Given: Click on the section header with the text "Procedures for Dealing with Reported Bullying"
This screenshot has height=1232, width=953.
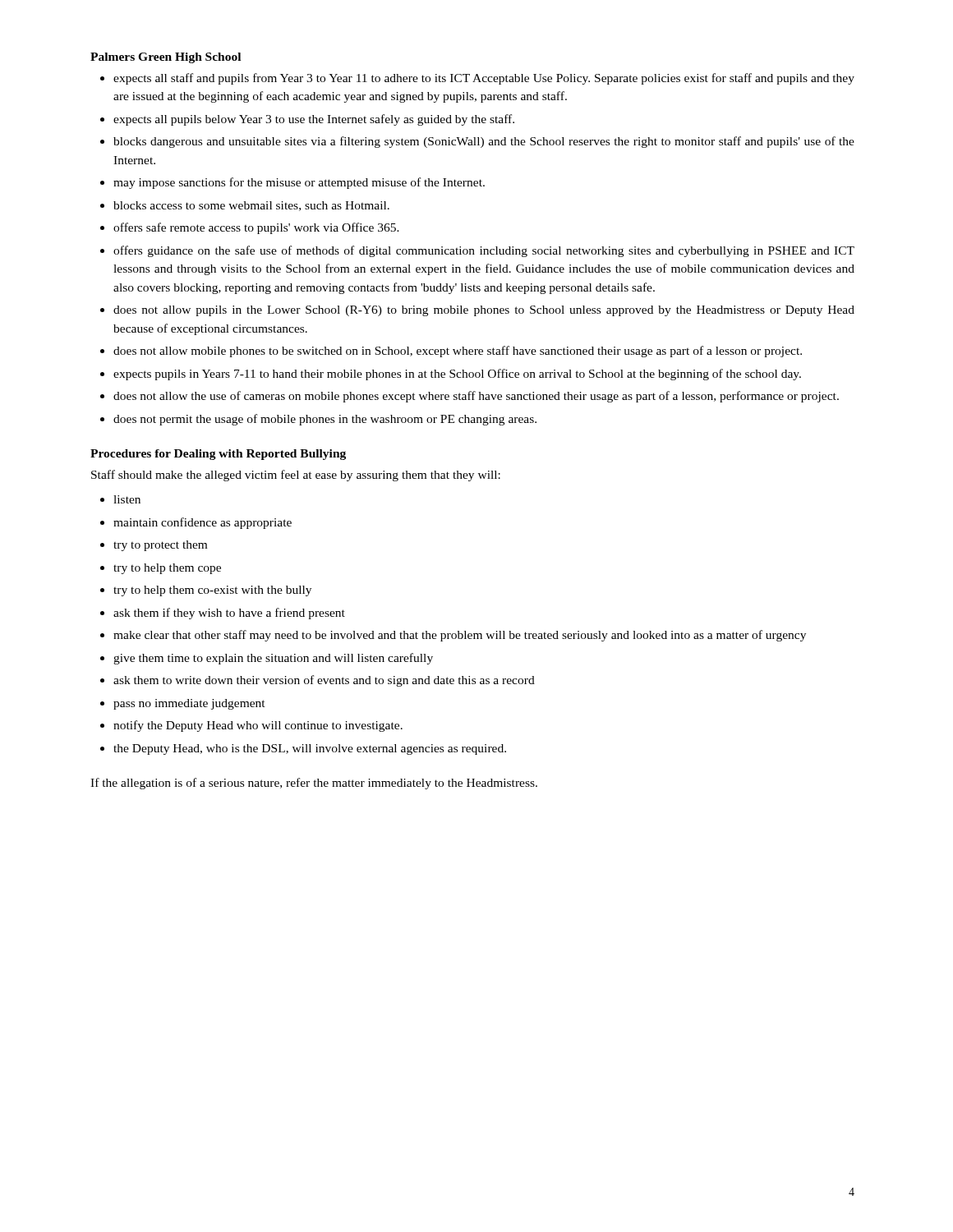Looking at the screenshot, I should coord(218,453).
